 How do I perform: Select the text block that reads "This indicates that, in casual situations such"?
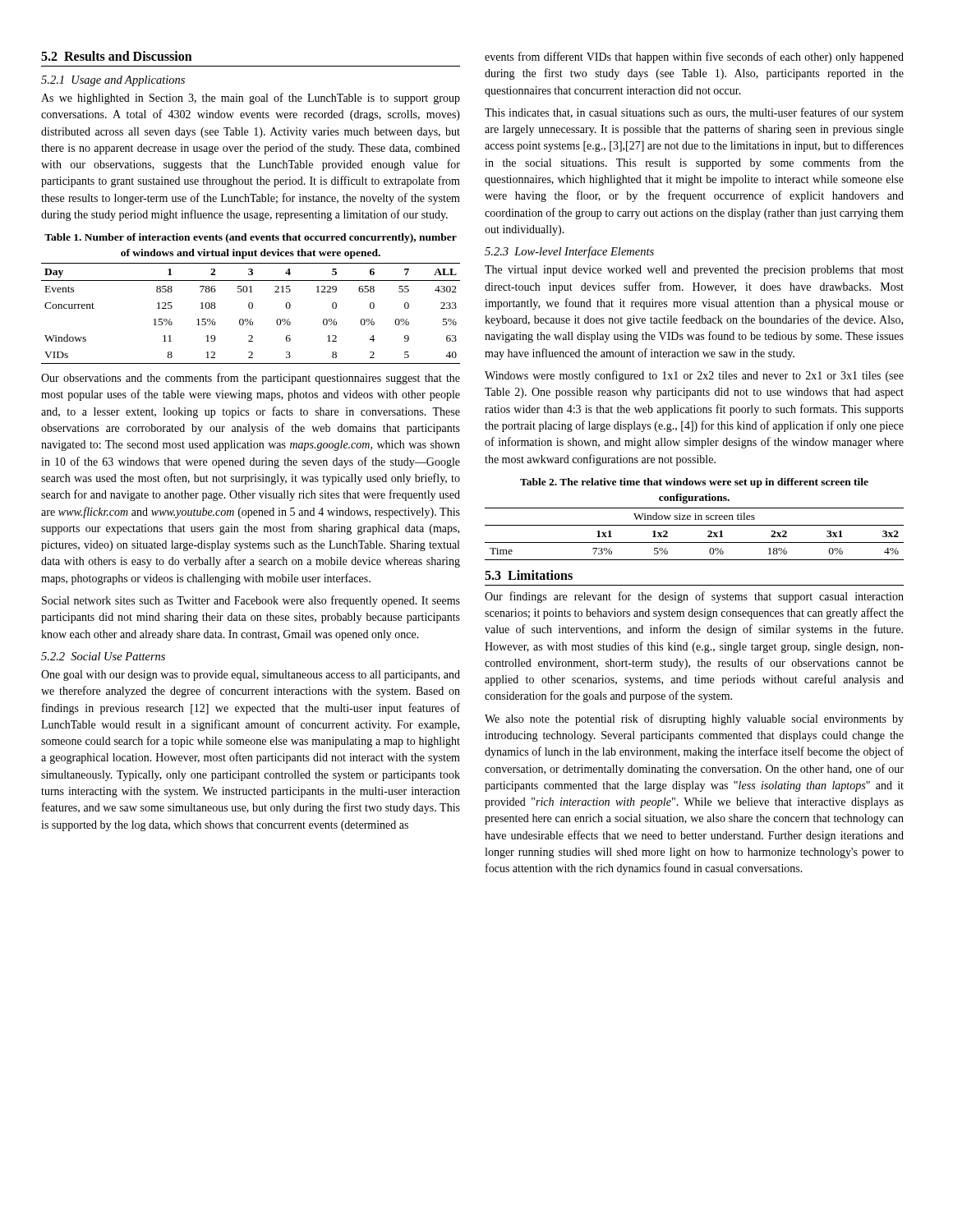coord(694,172)
